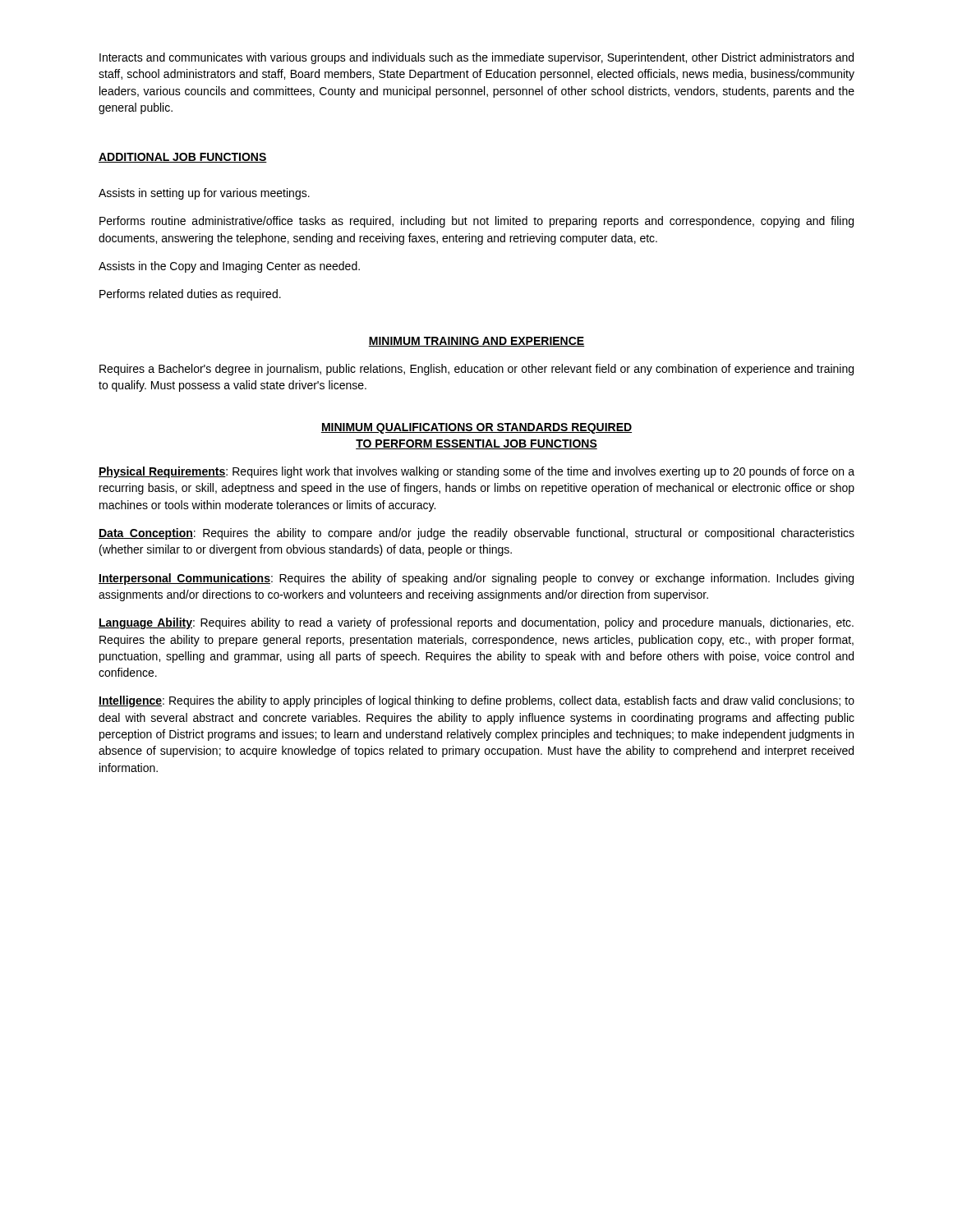Select the text block starting "Requires a Bachelor's degree in journalism,"
The image size is (953, 1232).
(x=476, y=377)
